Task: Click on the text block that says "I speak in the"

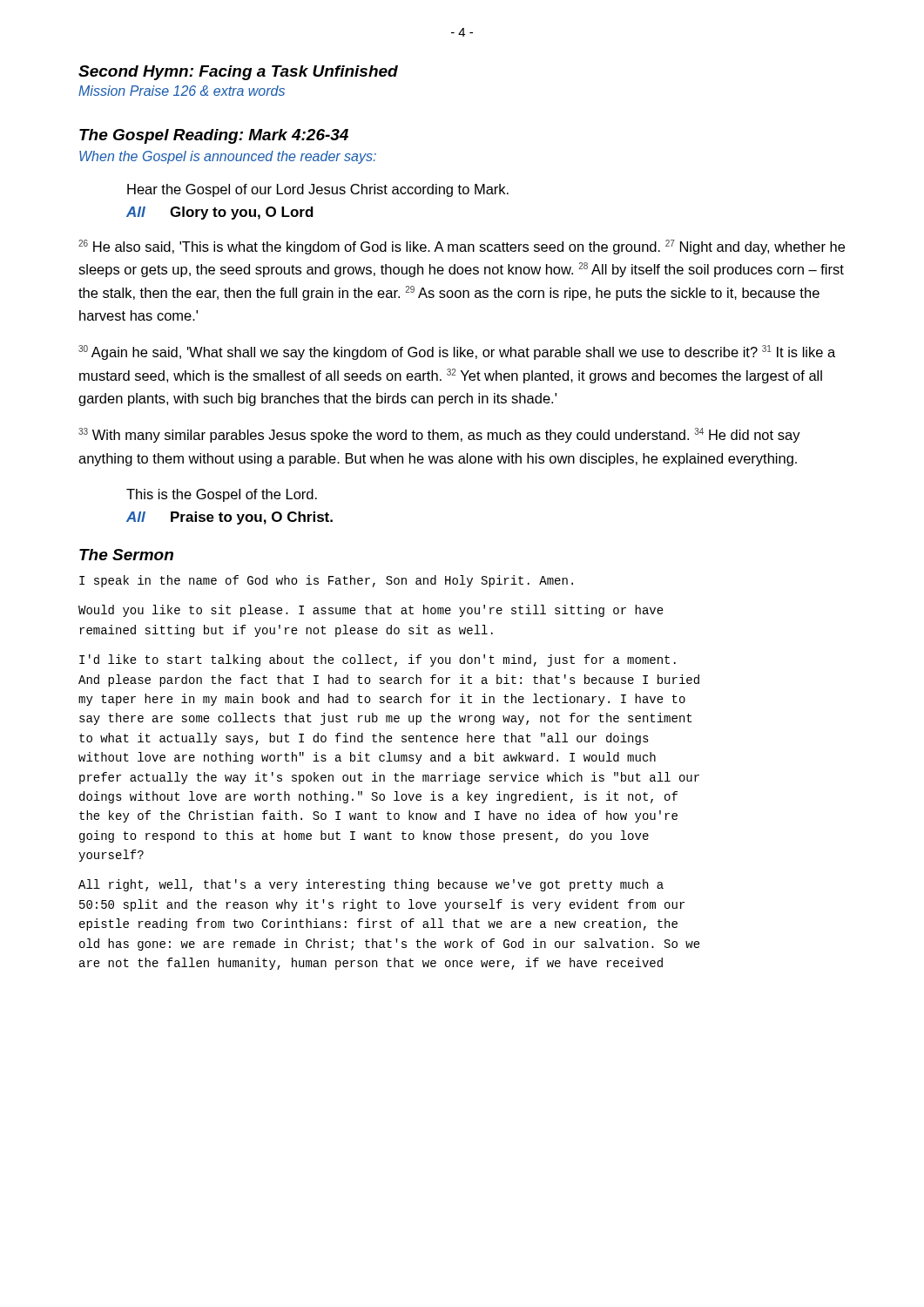Action: 462,581
